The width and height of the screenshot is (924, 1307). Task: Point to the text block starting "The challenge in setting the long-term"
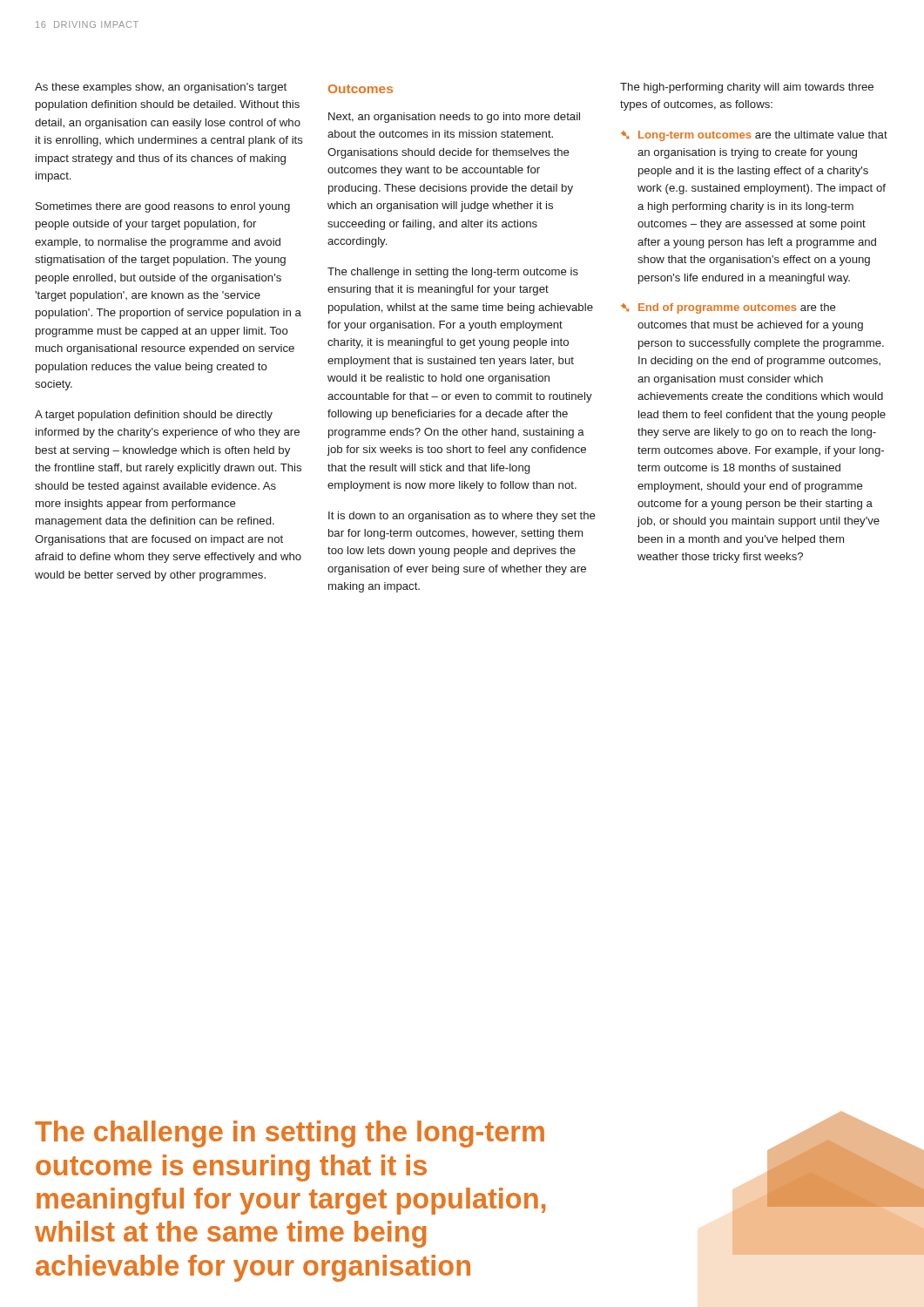[x=291, y=1199]
